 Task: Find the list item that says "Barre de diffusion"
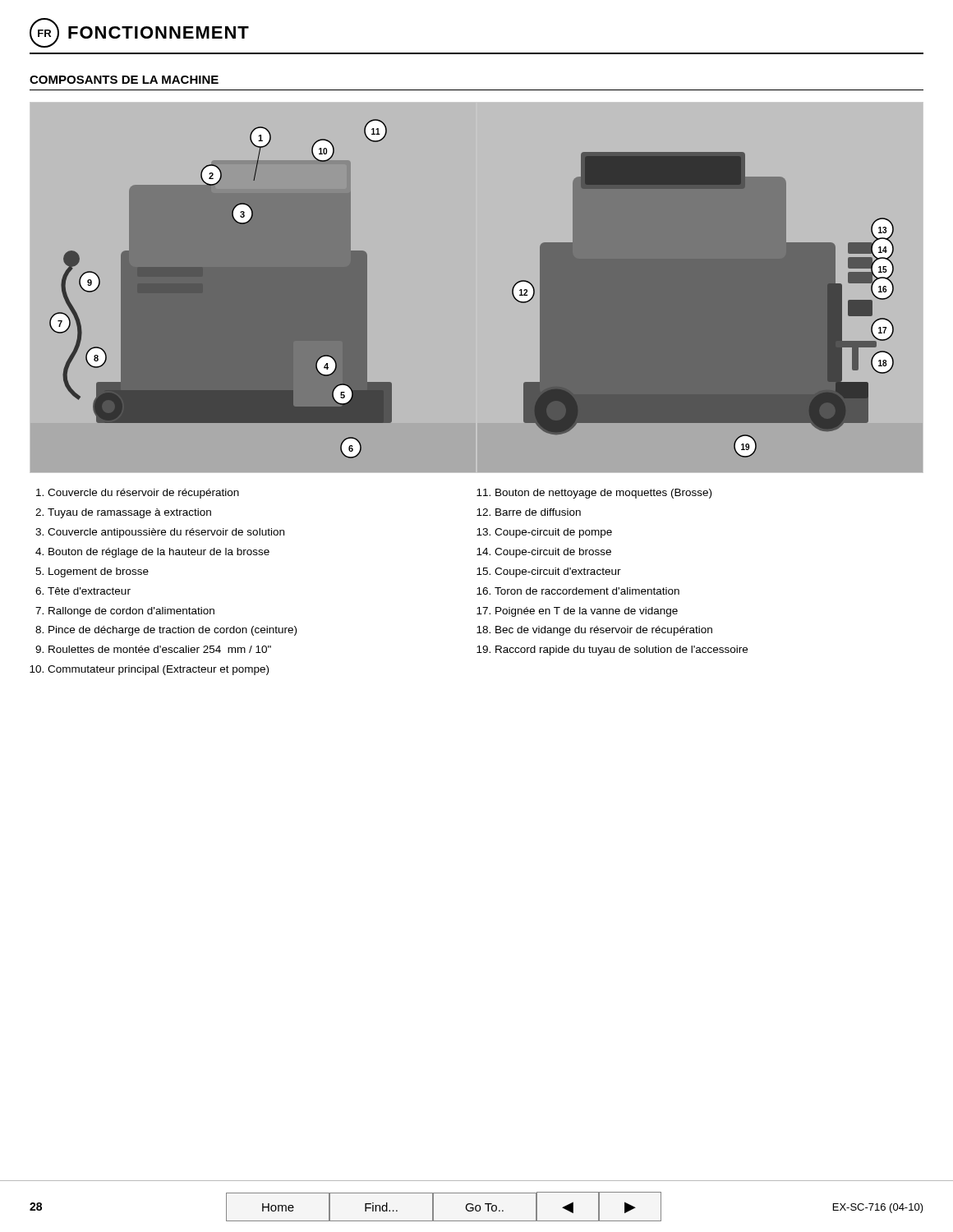point(538,512)
